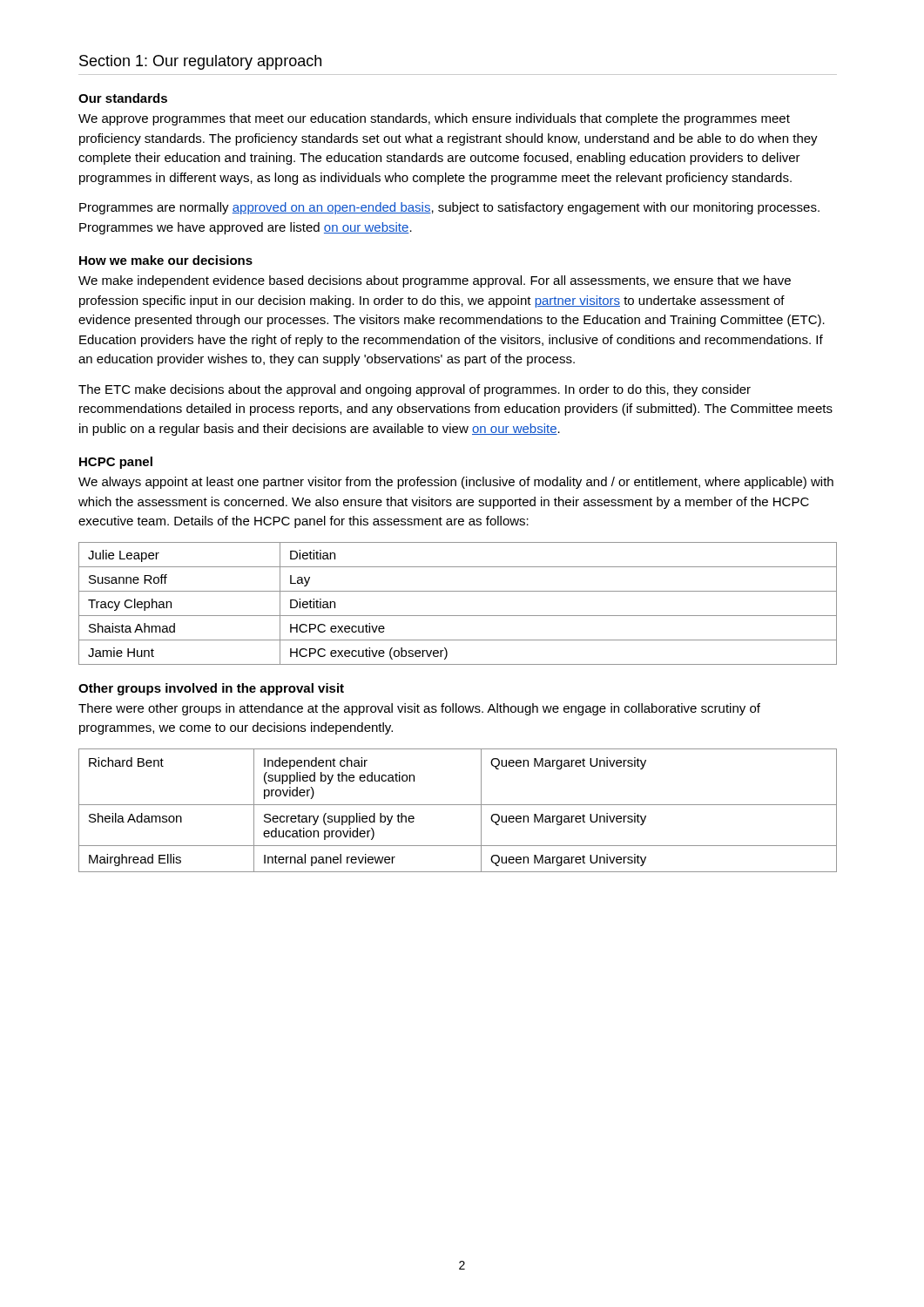Locate the block of text that opens with "The ETC make decisions"
Image resolution: width=924 pixels, height=1307 pixels.
point(458,409)
